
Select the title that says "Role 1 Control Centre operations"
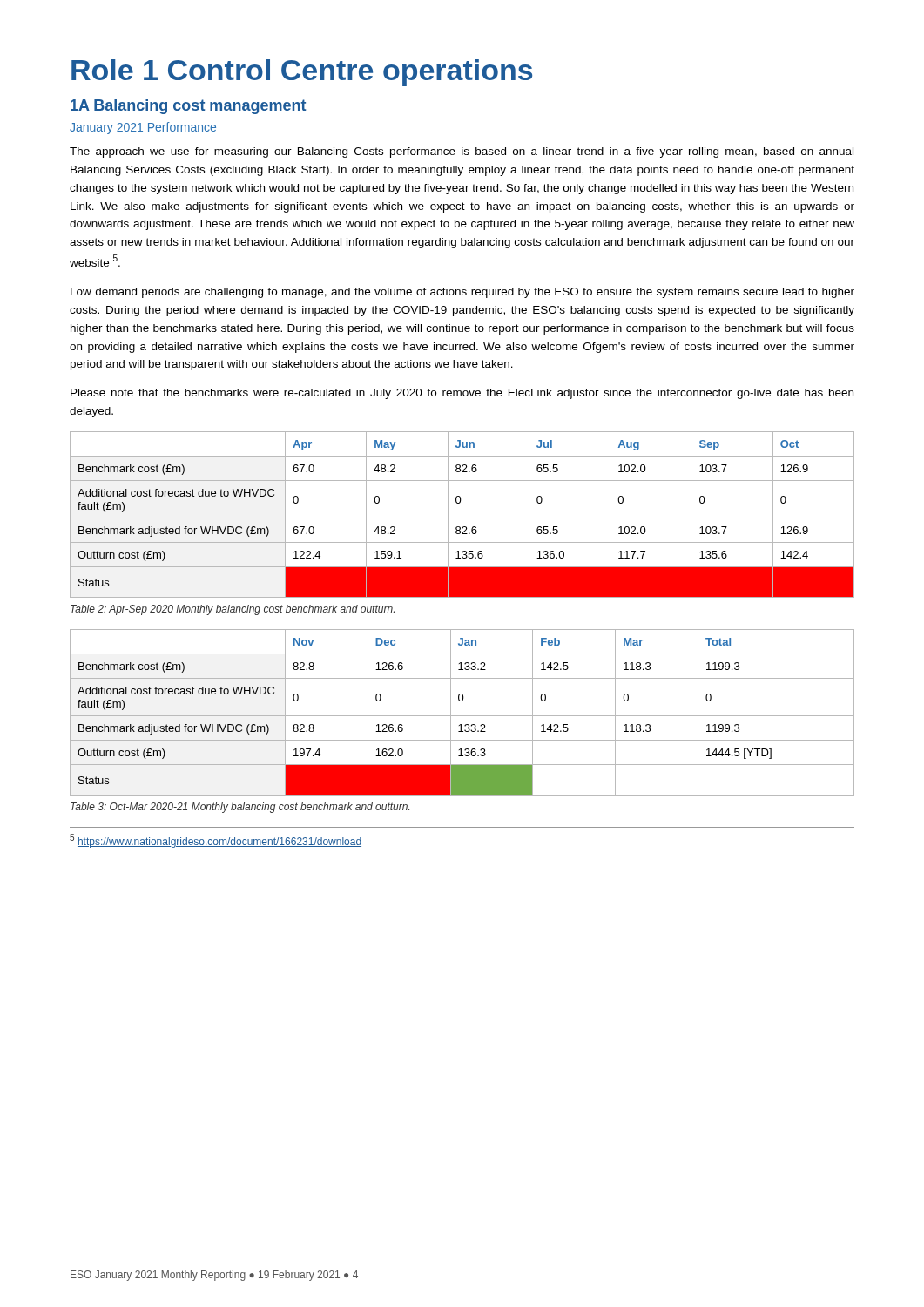pyautogui.click(x=462, y=70)
